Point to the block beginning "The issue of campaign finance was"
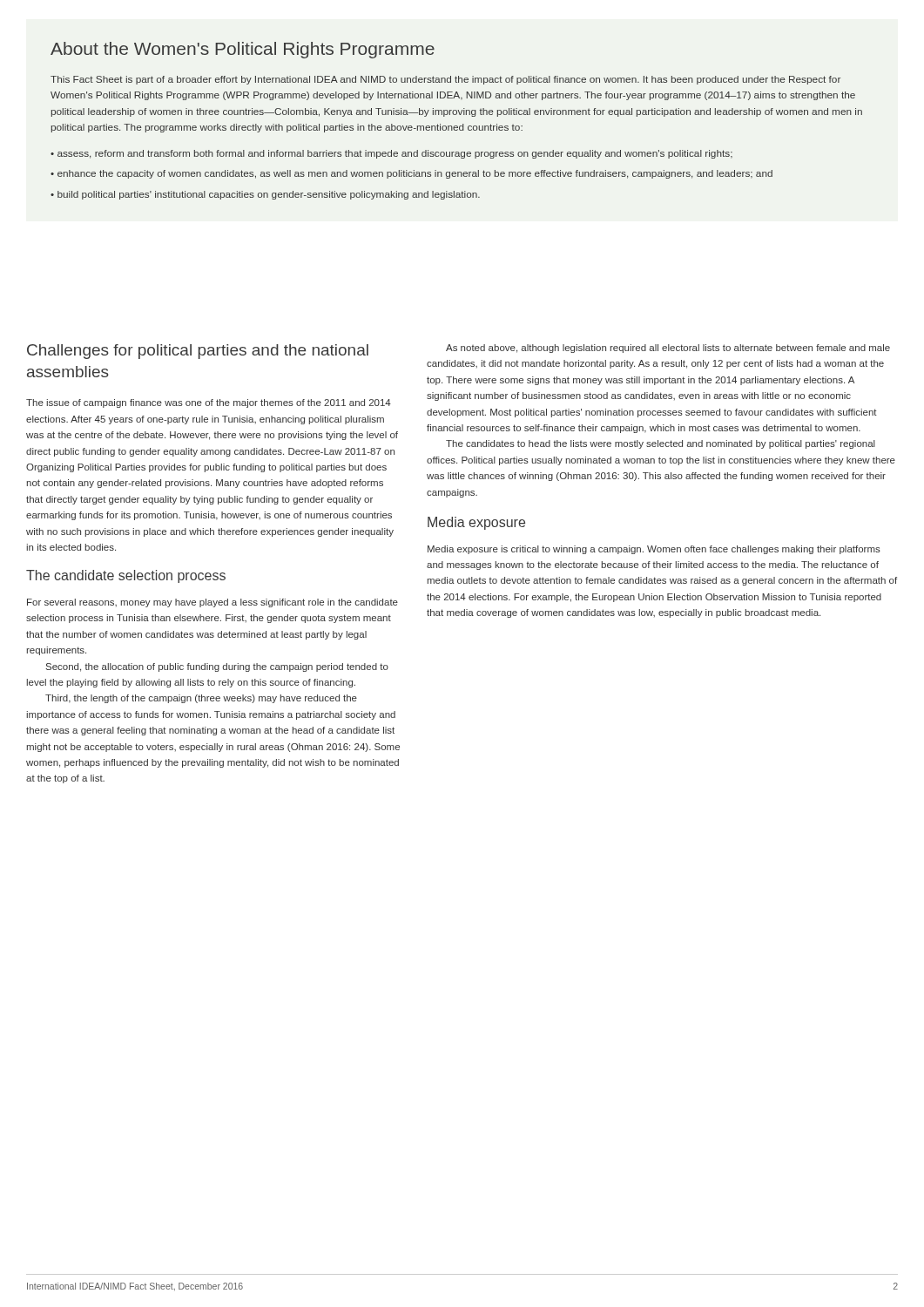Screen dimensions: 1307x924 click(x=212, y=475)
